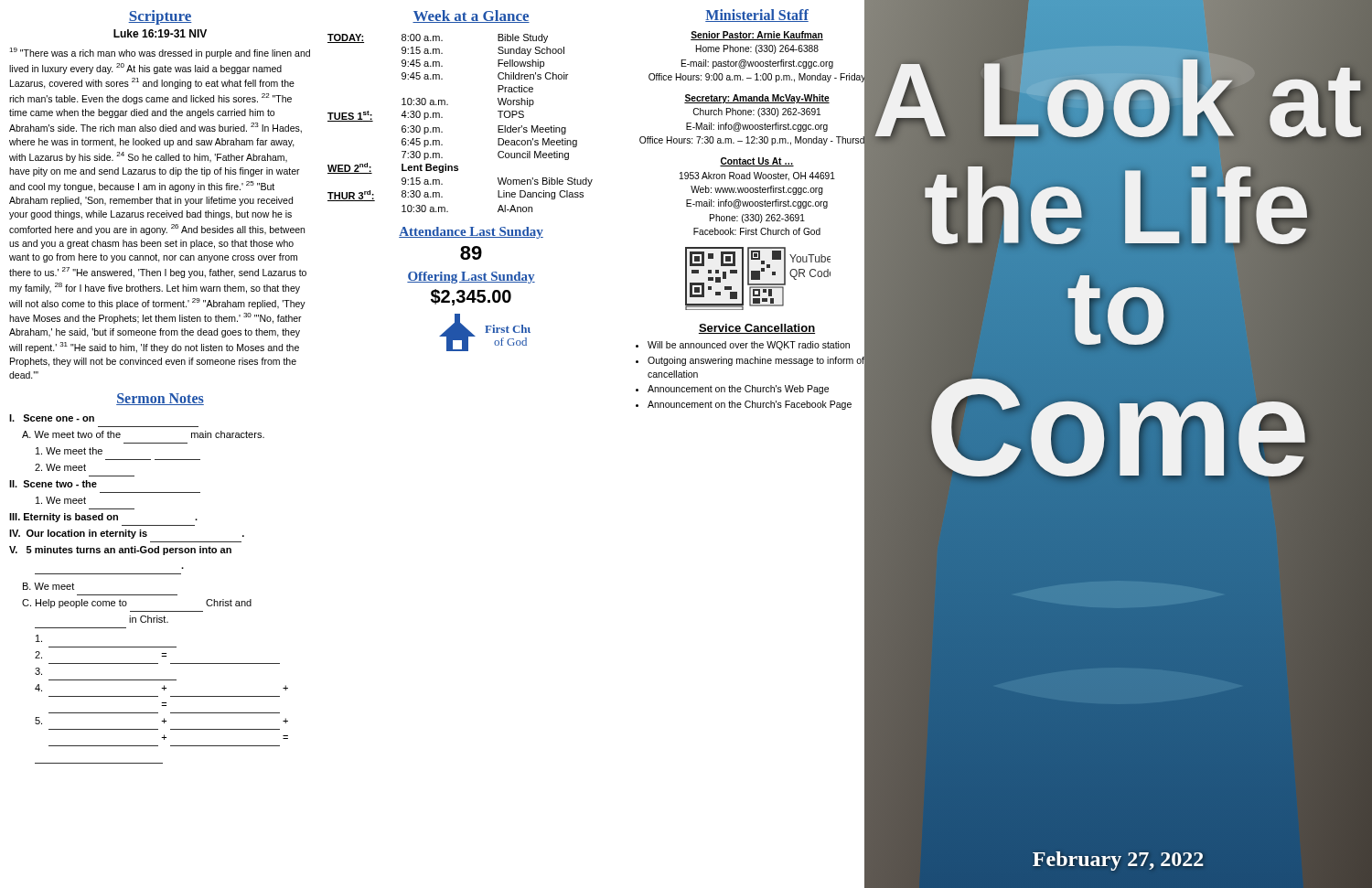Locate the text block starting "Ministerial Staff"
Viewport: 1372px width, 888px height.
tap(757, 15)
